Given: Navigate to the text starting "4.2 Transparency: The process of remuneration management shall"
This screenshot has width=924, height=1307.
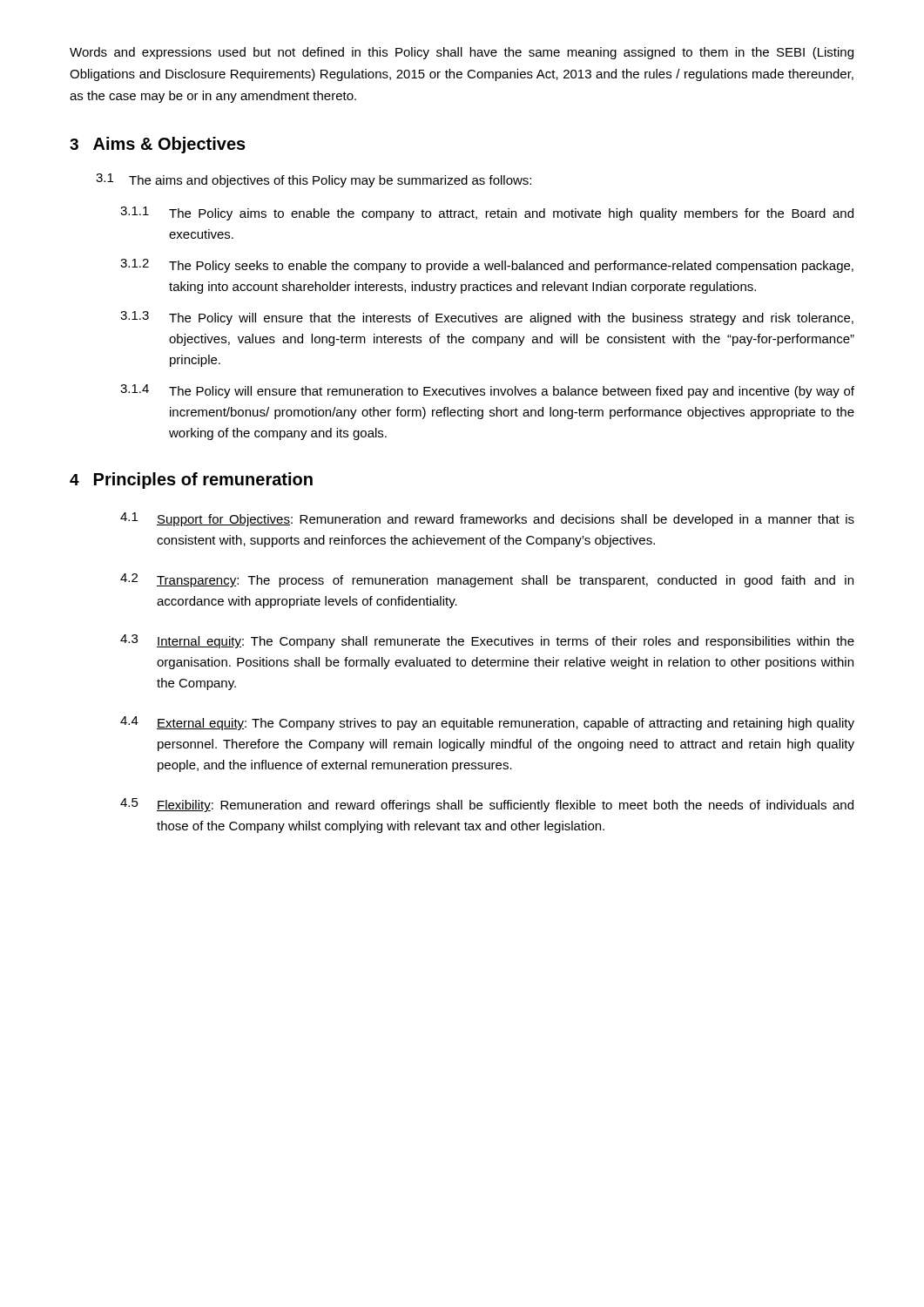Looking at the screenshot, I should [487, 591].
